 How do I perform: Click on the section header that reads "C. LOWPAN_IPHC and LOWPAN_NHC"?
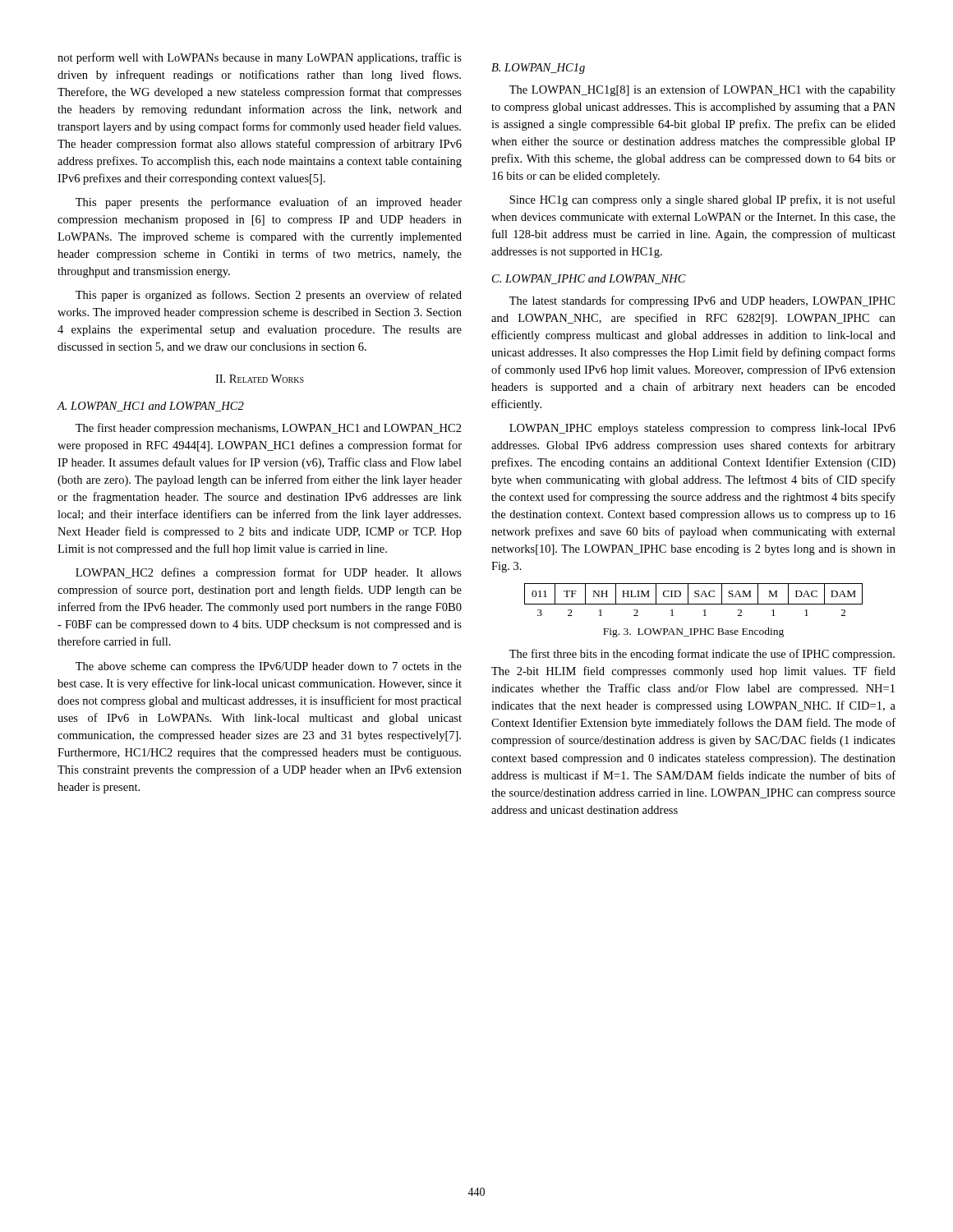(x=693, y=279)
